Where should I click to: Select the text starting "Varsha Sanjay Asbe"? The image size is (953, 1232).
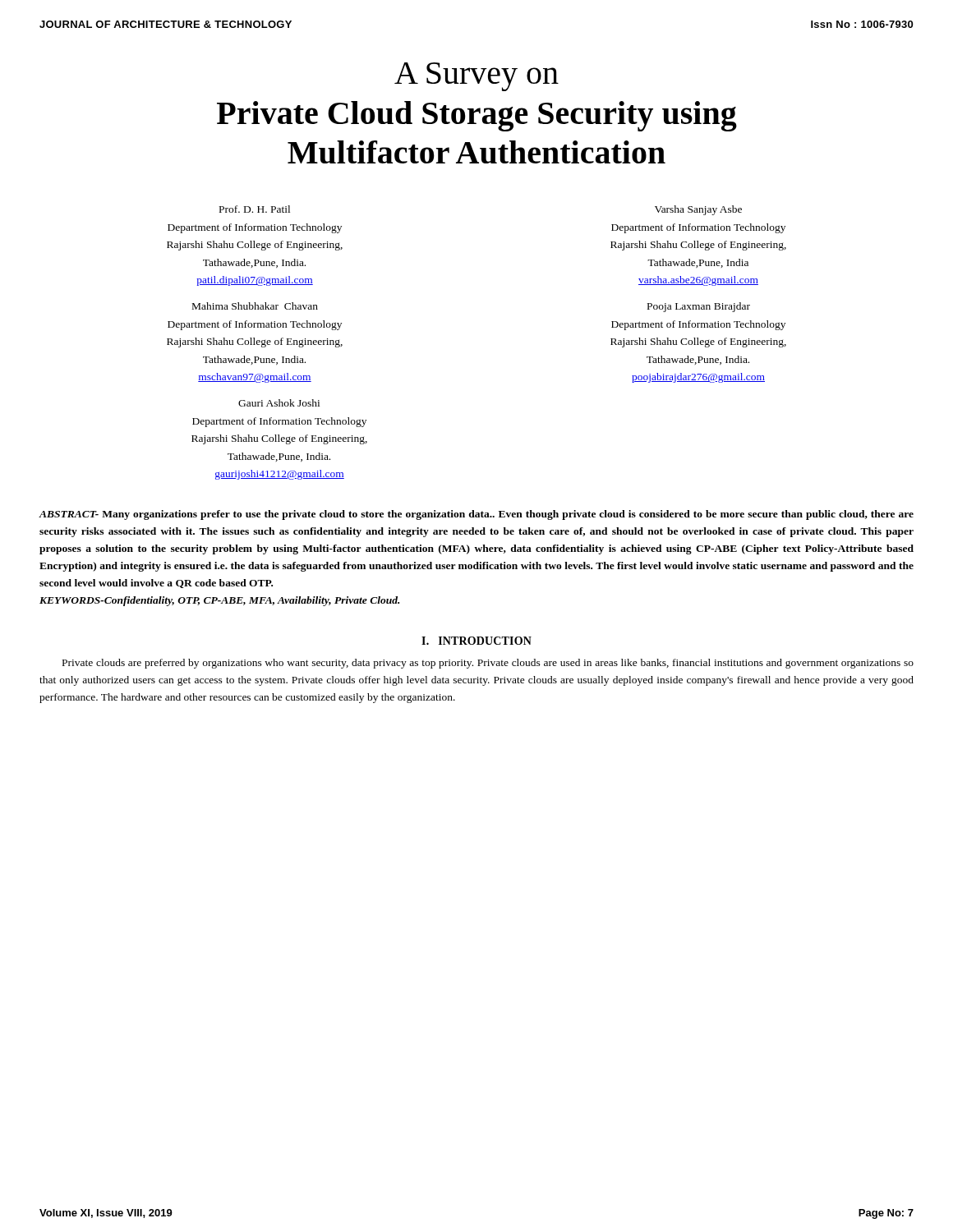(x=698, y=244)
